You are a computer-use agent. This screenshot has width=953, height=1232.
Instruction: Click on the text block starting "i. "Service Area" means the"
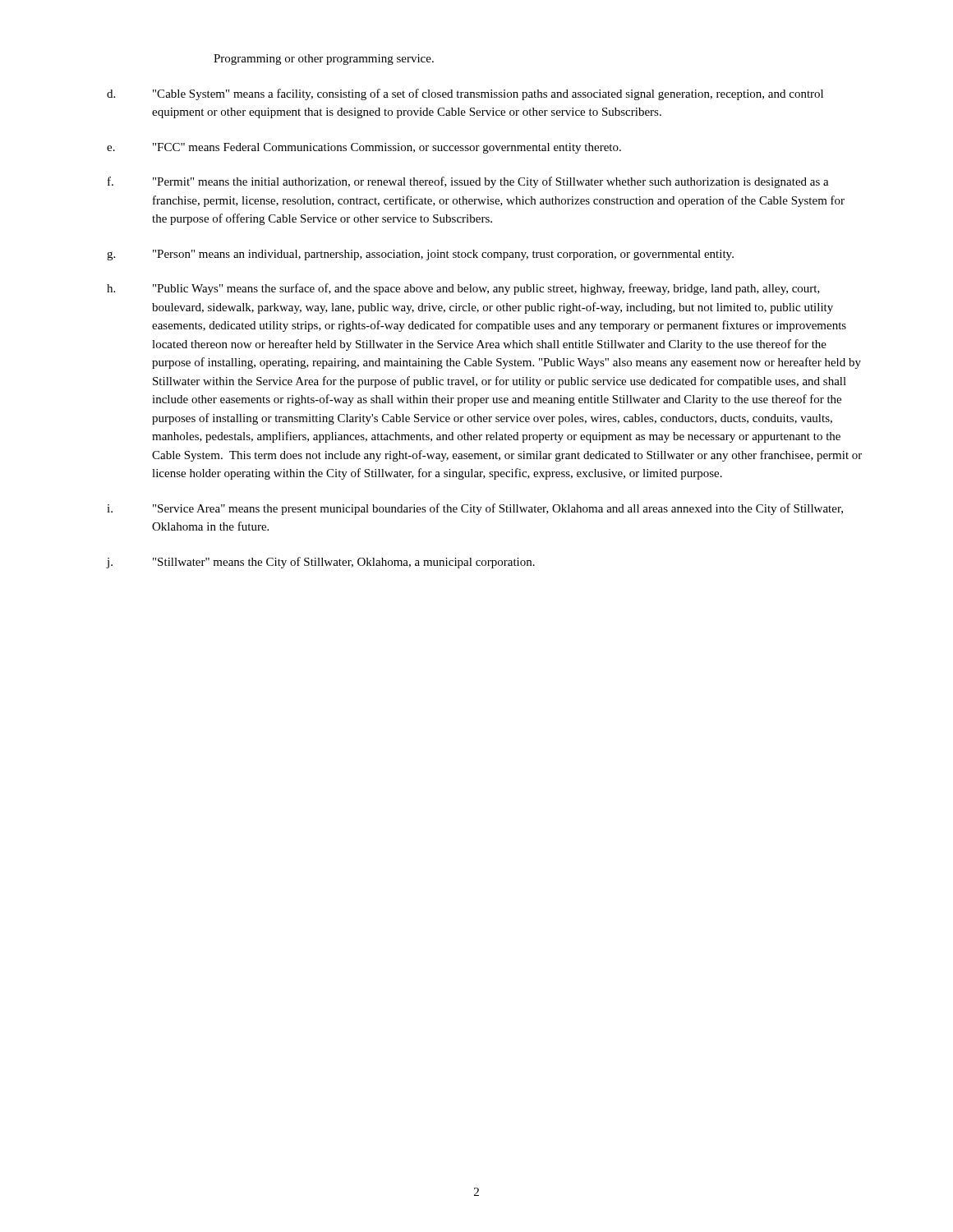pos(485,517)
